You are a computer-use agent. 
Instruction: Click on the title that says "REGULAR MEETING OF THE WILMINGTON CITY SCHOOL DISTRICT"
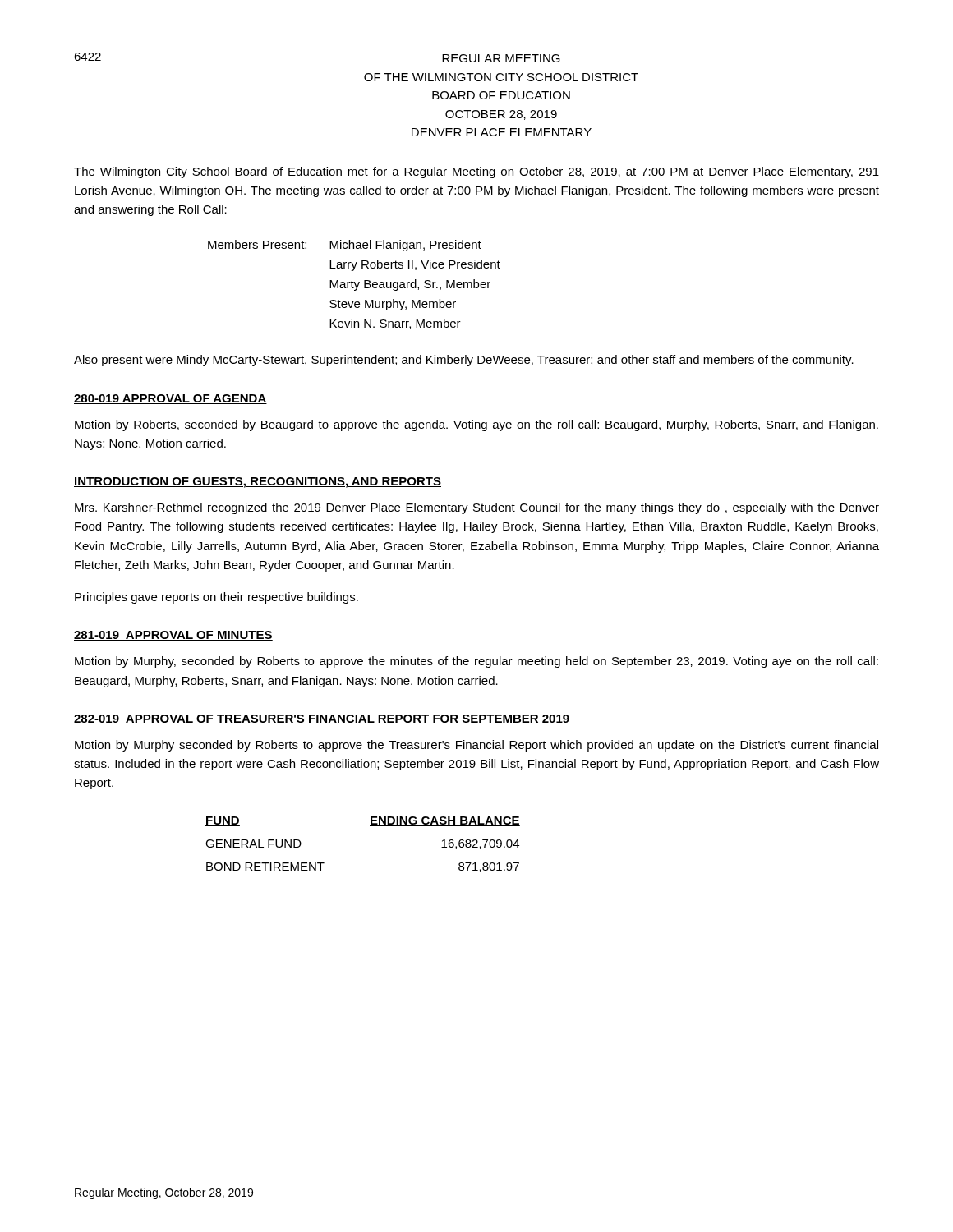[501, 95]
